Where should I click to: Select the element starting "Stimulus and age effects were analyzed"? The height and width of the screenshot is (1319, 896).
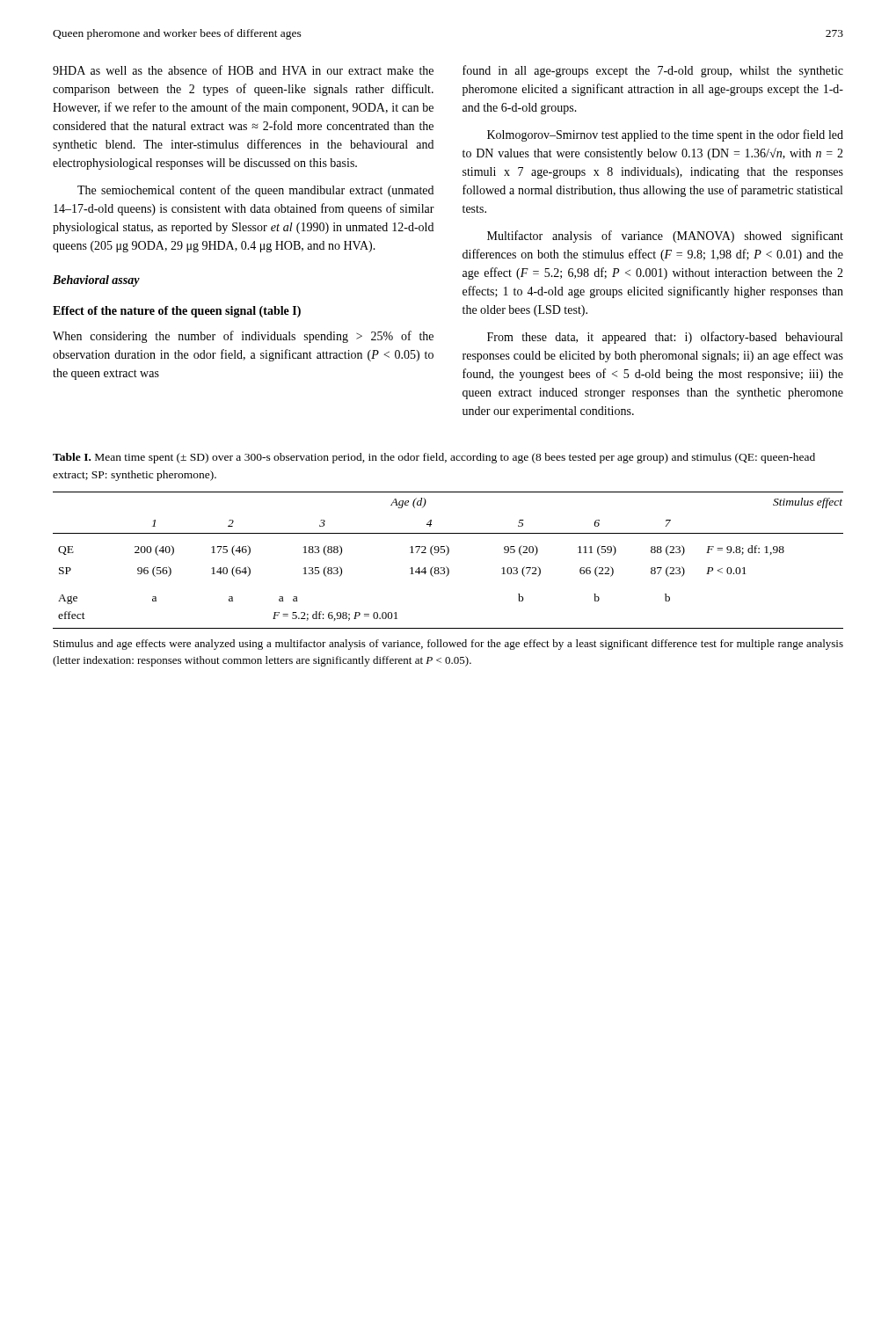(448, 651)
